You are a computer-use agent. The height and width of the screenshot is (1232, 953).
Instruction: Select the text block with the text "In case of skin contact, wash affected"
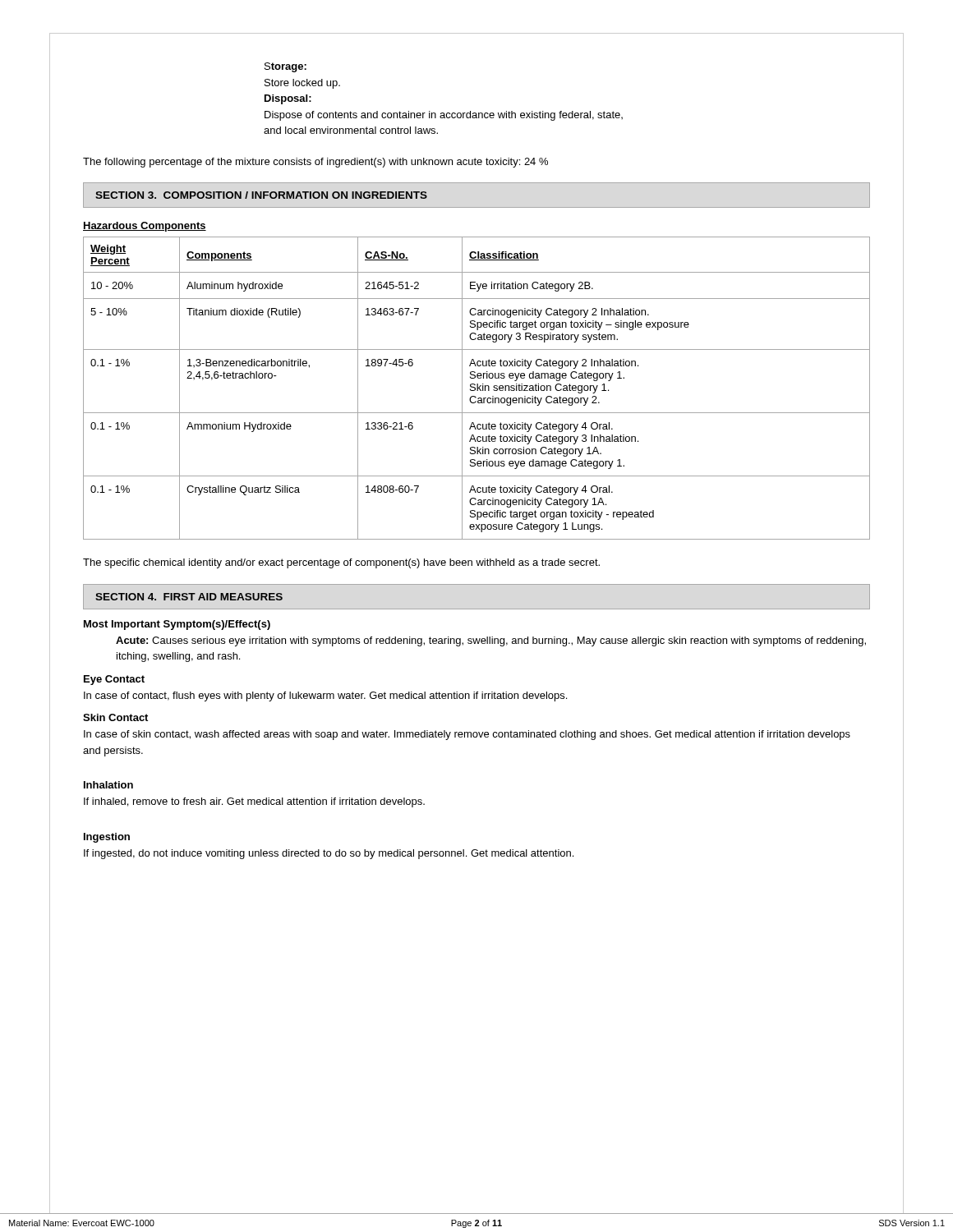[467, 742]
